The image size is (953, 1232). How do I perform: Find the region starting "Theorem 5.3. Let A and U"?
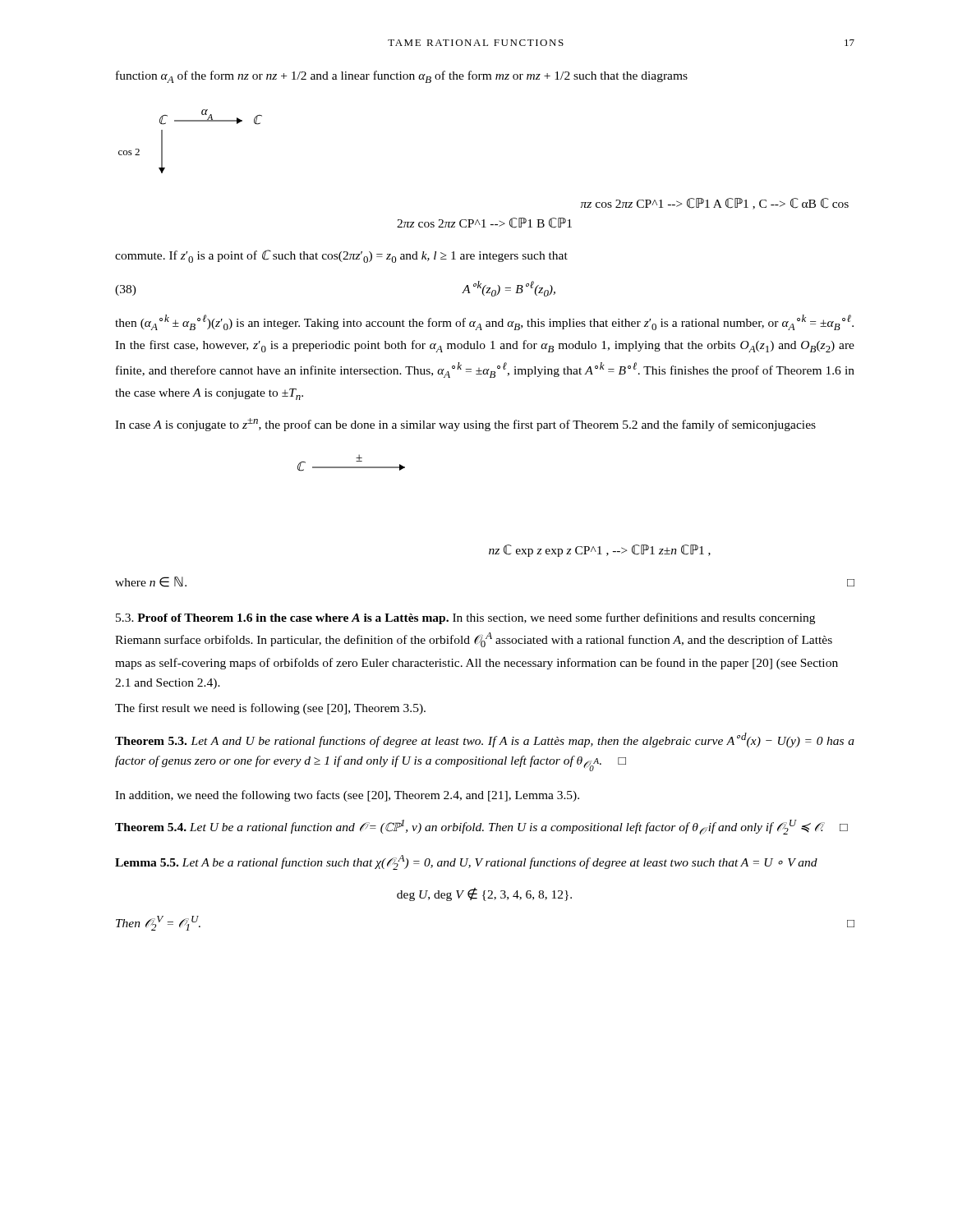click(x=485, y=751)
